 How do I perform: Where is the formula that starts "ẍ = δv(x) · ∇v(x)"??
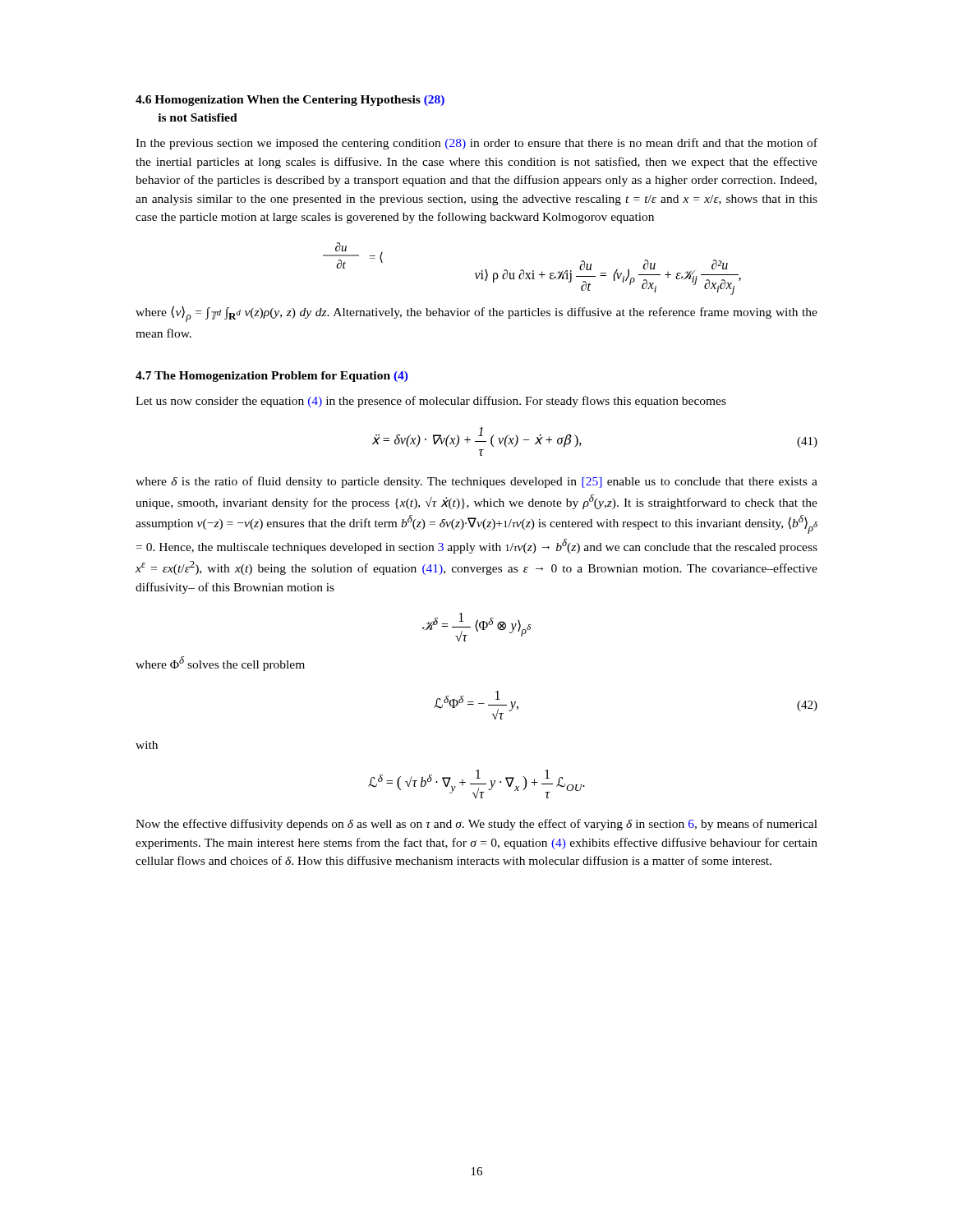[480, 436]
